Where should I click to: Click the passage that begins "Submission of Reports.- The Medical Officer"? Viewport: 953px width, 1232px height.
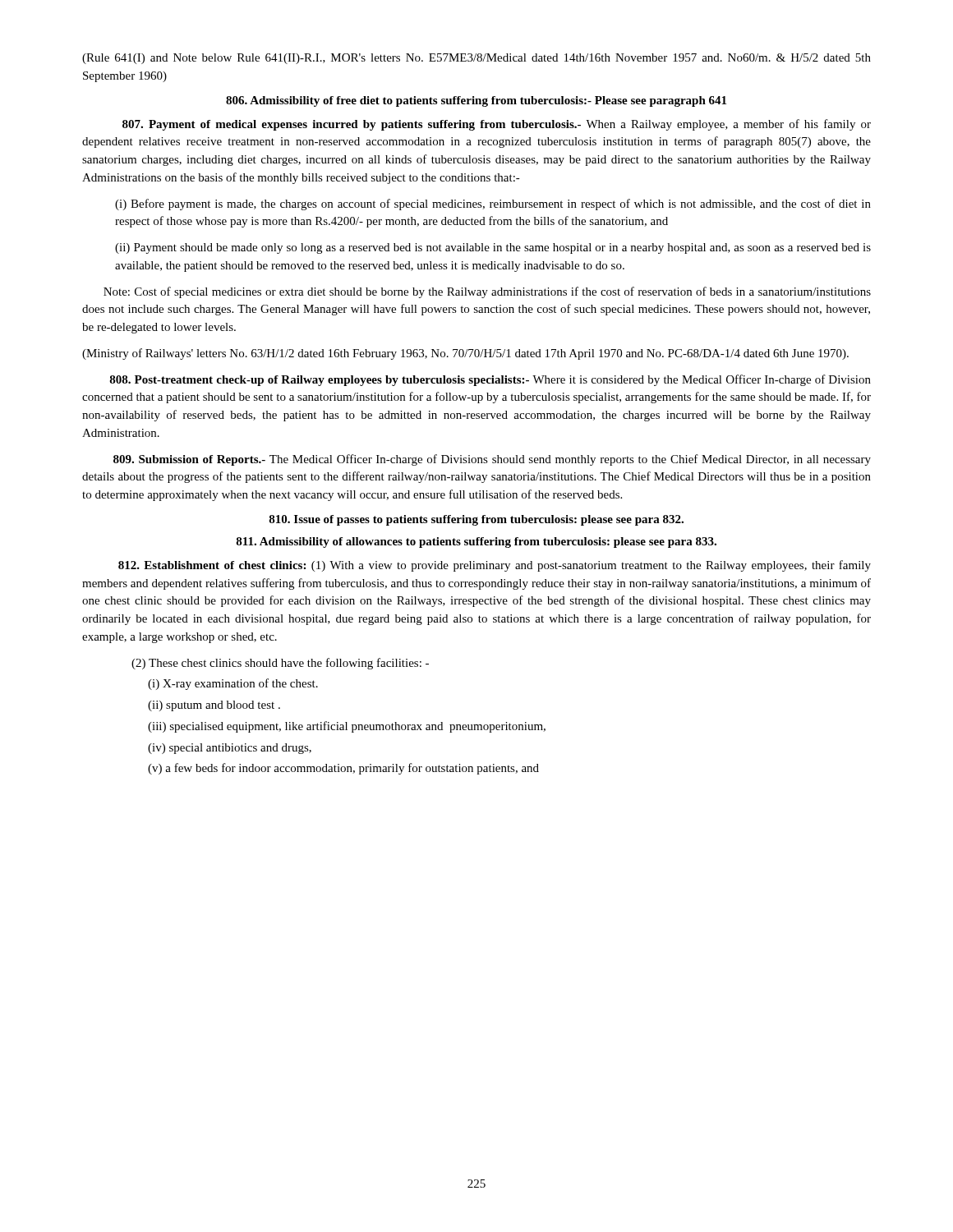[x=476, y=477]
